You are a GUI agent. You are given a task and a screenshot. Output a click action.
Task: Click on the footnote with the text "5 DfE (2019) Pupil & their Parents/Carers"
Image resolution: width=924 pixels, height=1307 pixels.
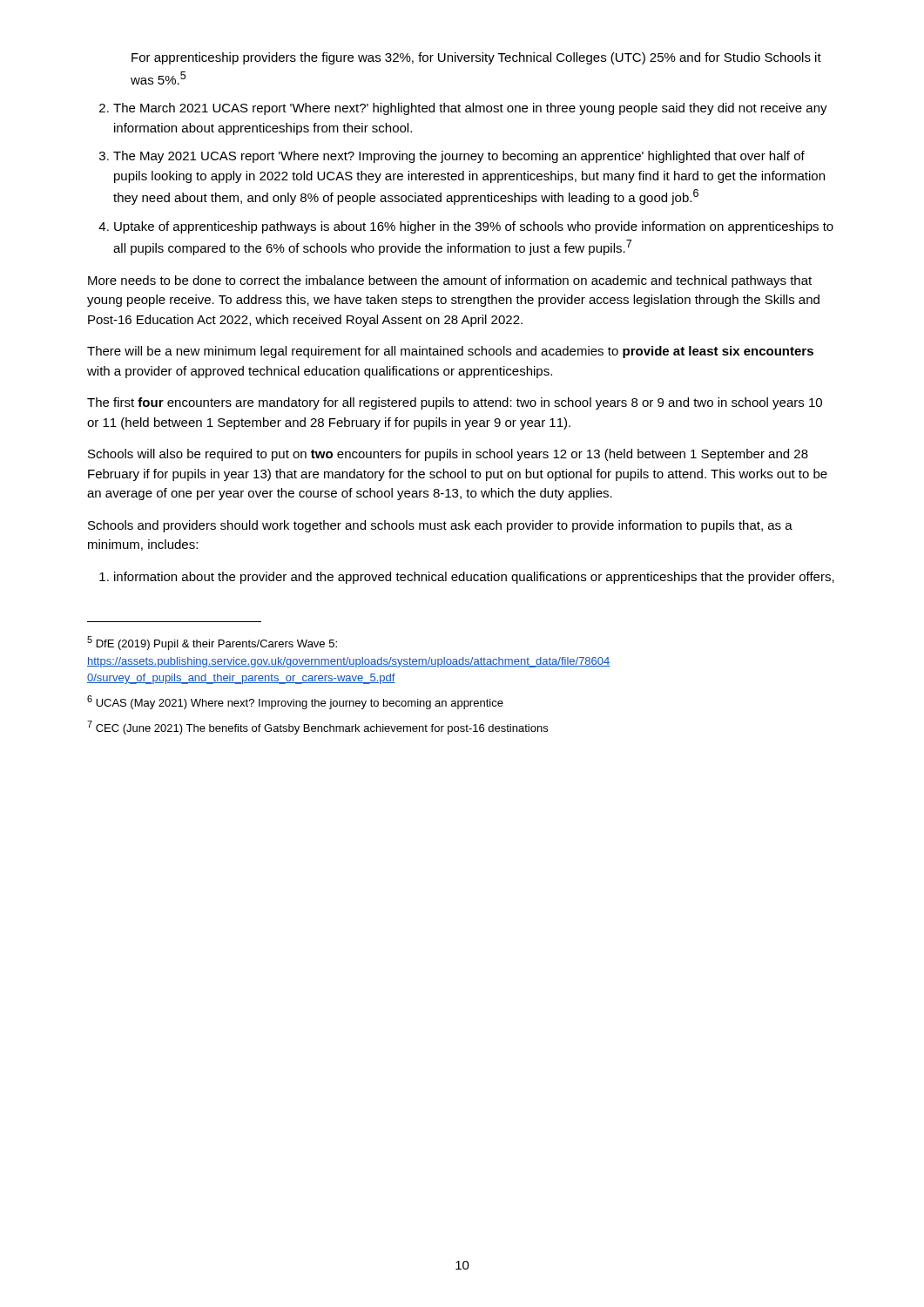click(348, 659)
